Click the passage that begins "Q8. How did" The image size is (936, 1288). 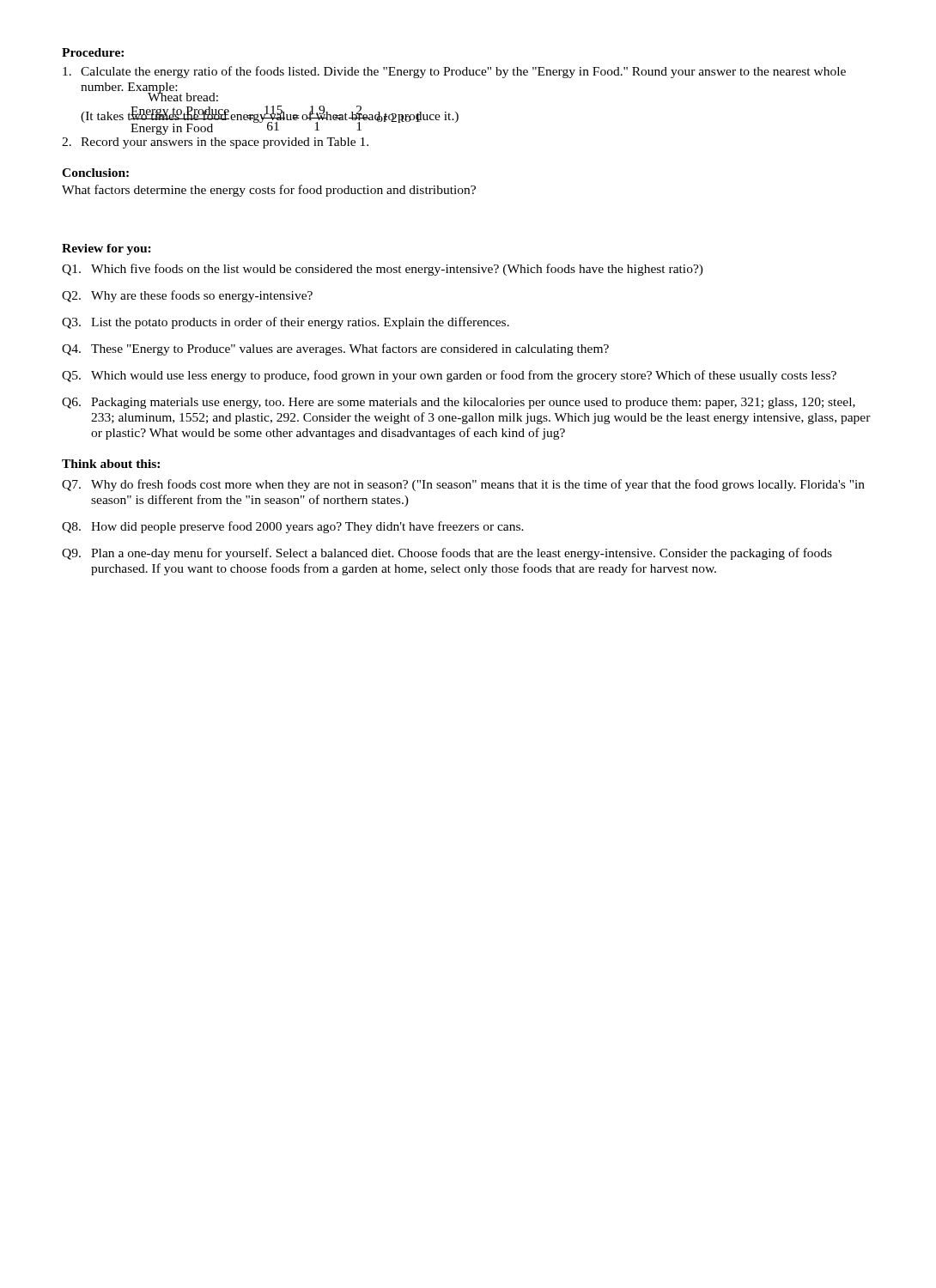(x=293, y=526)
